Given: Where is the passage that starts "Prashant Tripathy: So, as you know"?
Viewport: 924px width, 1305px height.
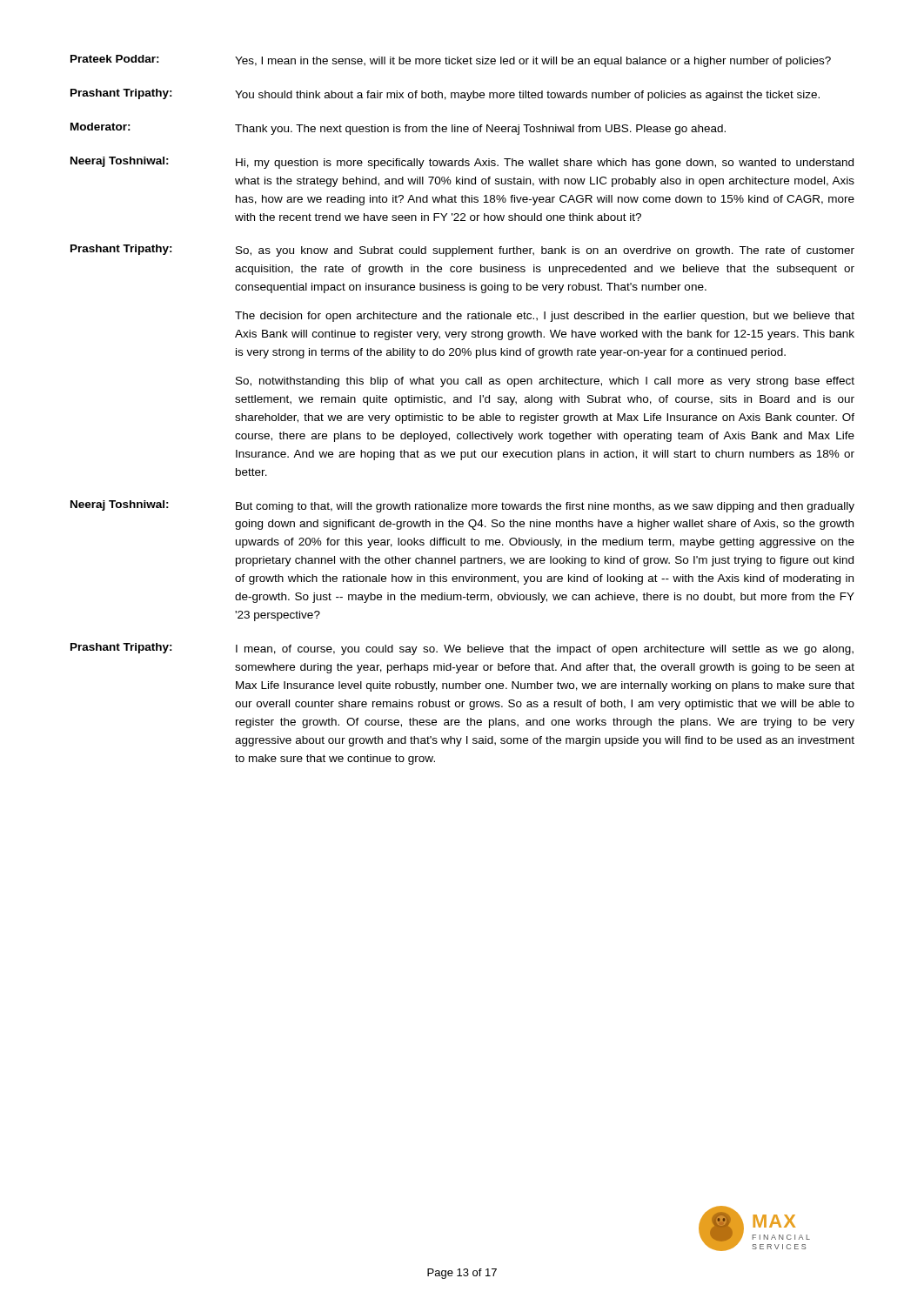Looking at the screenshot, I should pyautogui.click(x=462, y=362).
